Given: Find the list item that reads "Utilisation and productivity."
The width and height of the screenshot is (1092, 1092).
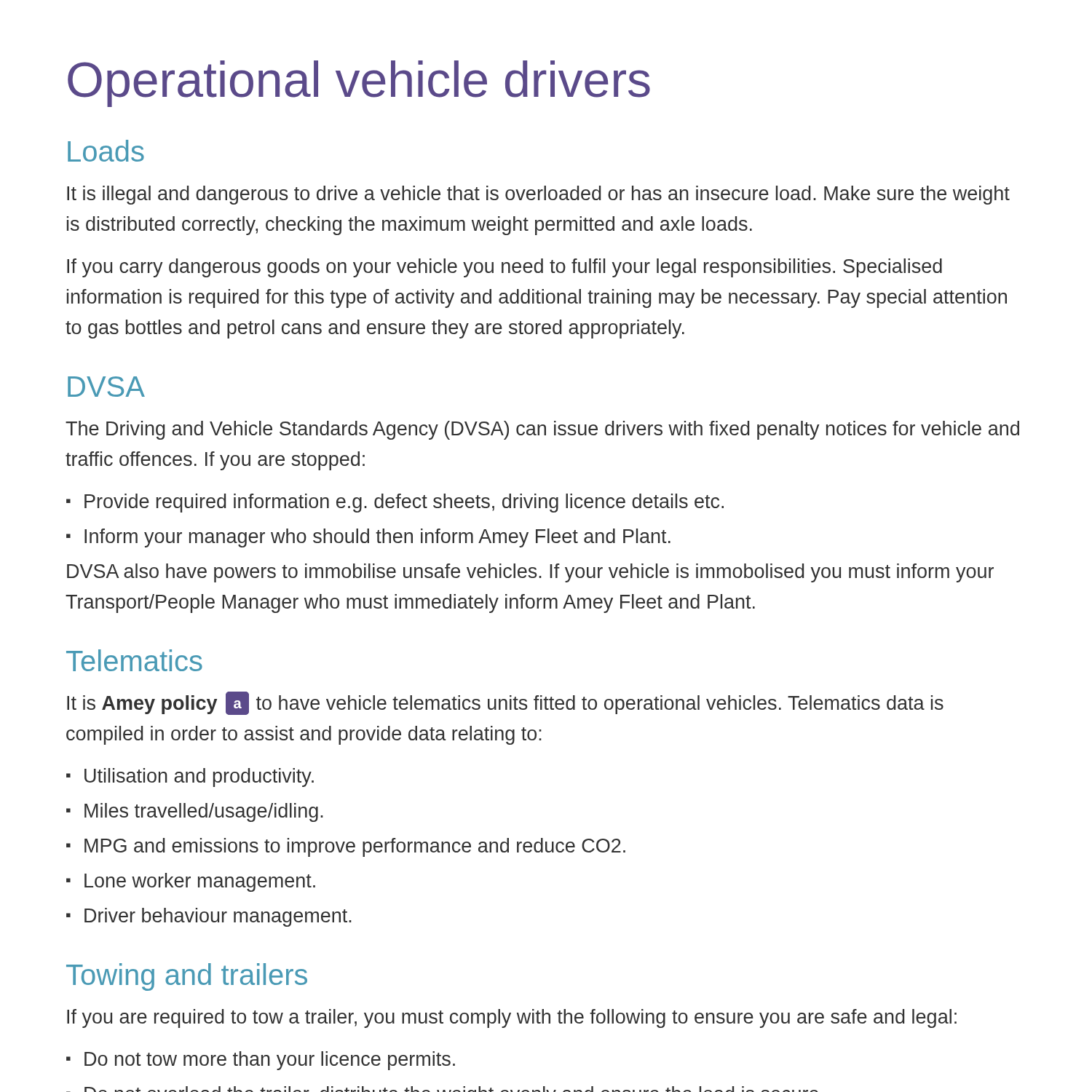Looking at the screenshot, I should 190,778.
